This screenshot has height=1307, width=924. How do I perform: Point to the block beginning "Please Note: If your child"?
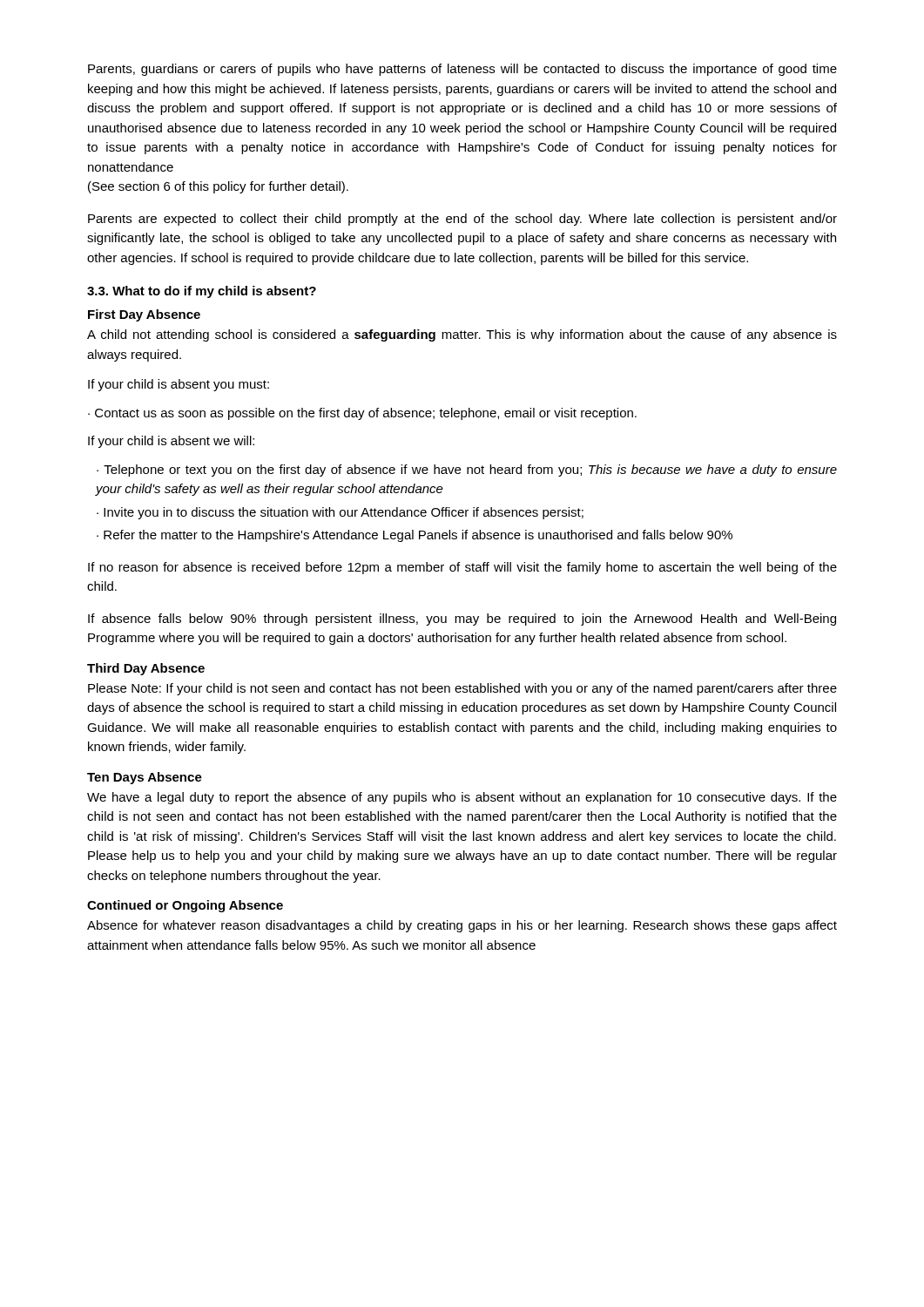462,718
